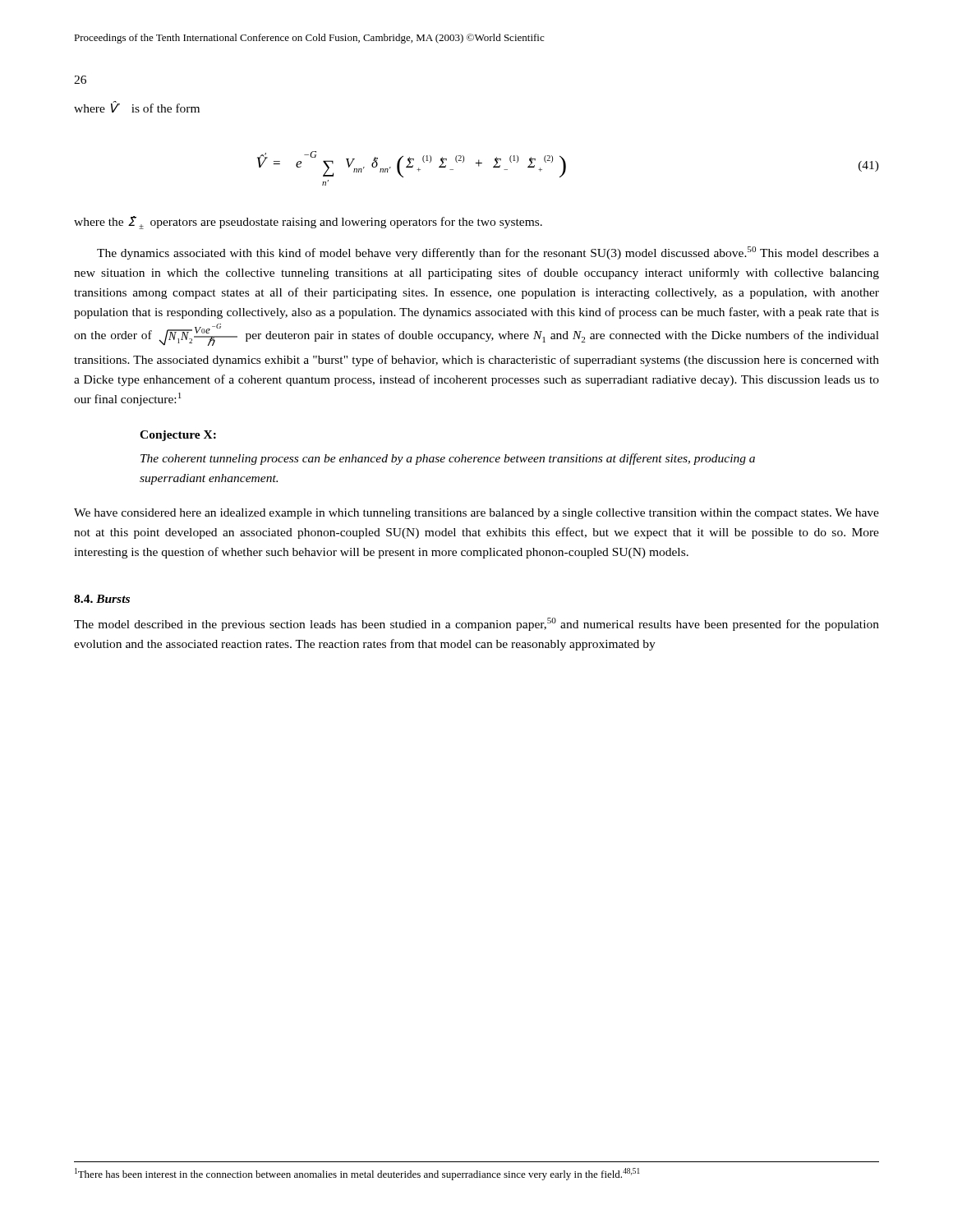Select the region starting "where the Σ̂± operators"
This screenshot has width=953, height=1232.
(308, 223)
